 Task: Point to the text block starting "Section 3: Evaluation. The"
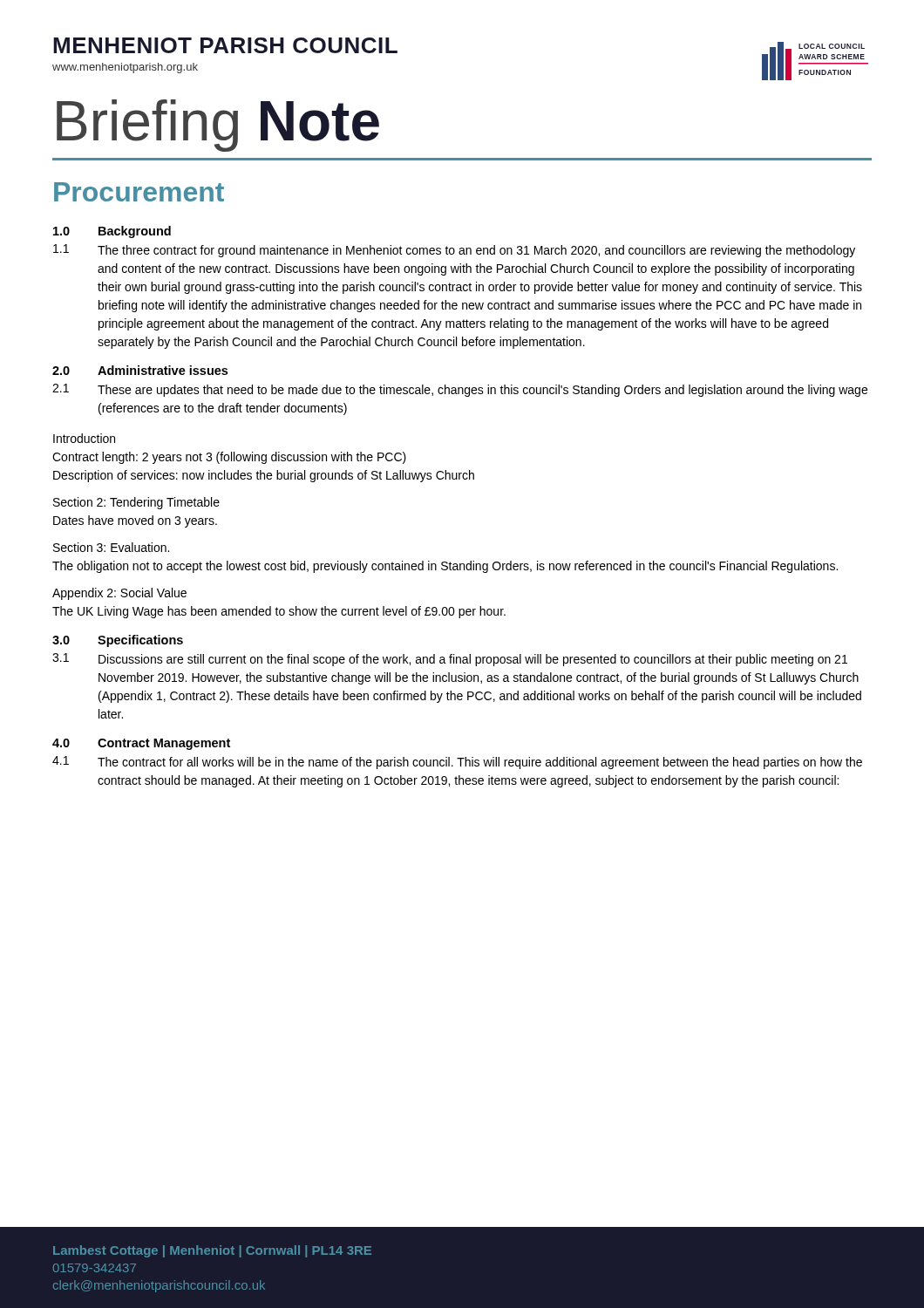pos(462,557)
